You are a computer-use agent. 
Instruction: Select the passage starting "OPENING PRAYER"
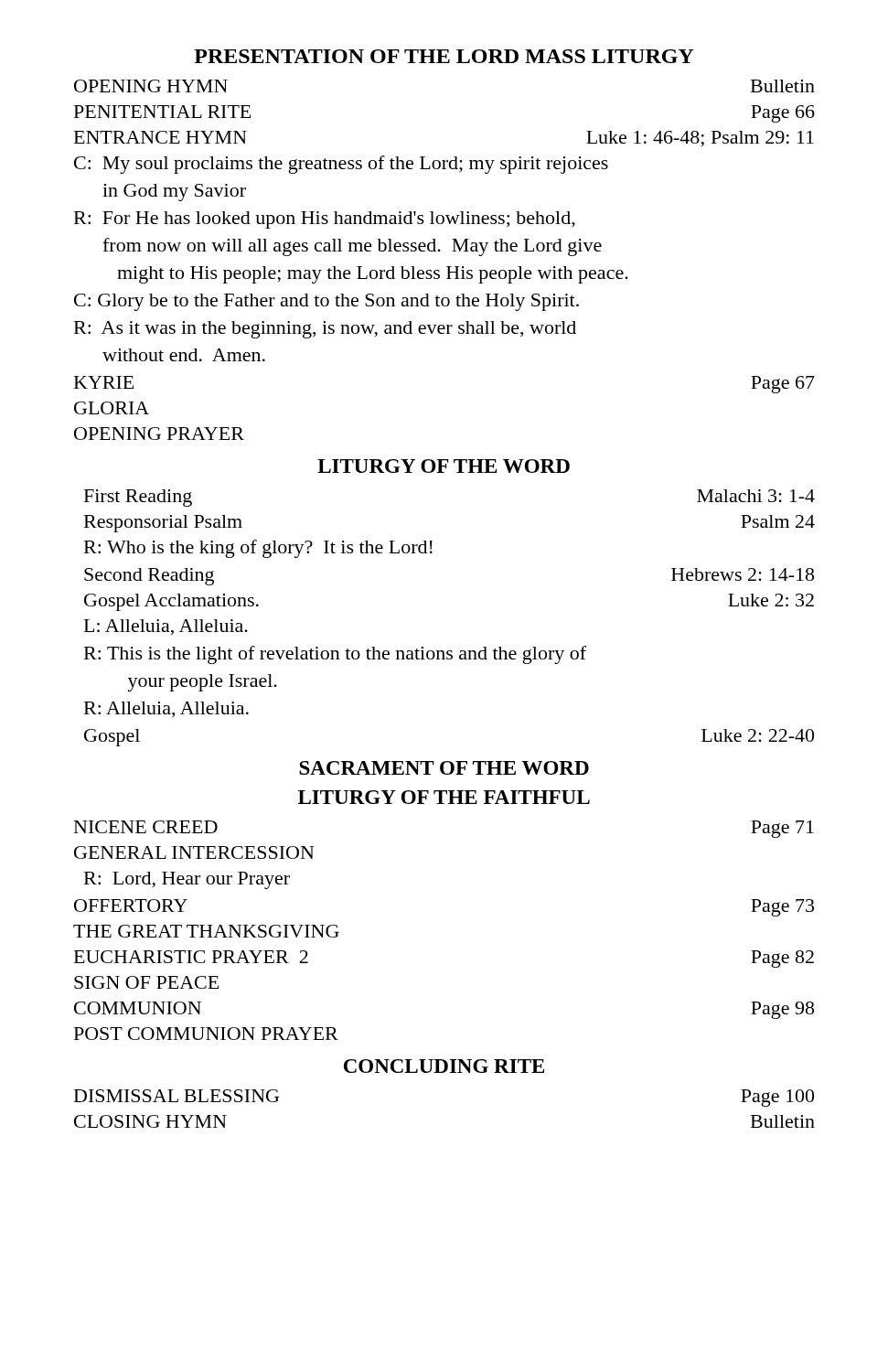click(x=159, y=433)
